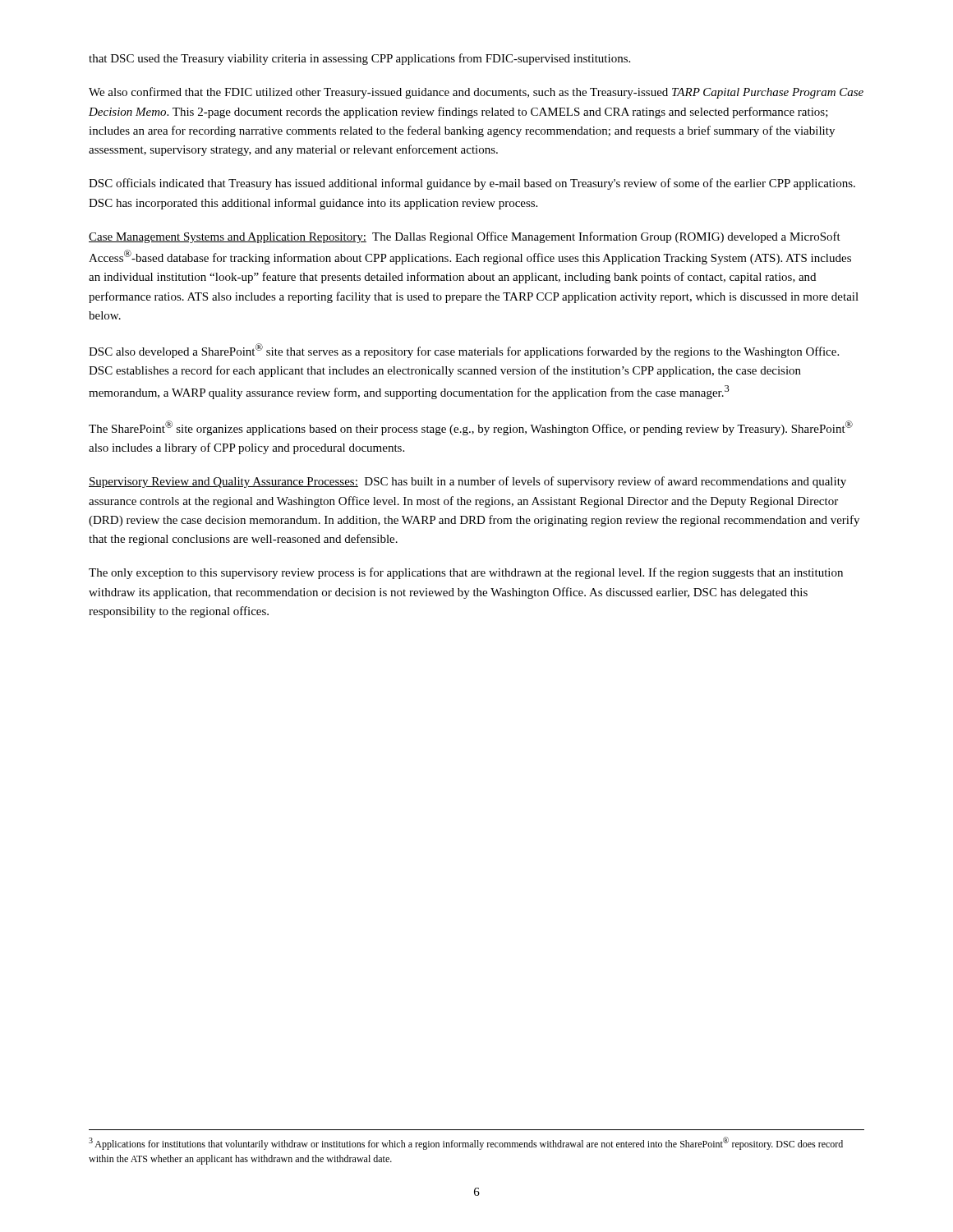Image resolution: width=953 pixels, height=1232 pixels.
Task: Point to the block starting "The SharePoint® site organizes applications based"
Action: tap(471, 436)
